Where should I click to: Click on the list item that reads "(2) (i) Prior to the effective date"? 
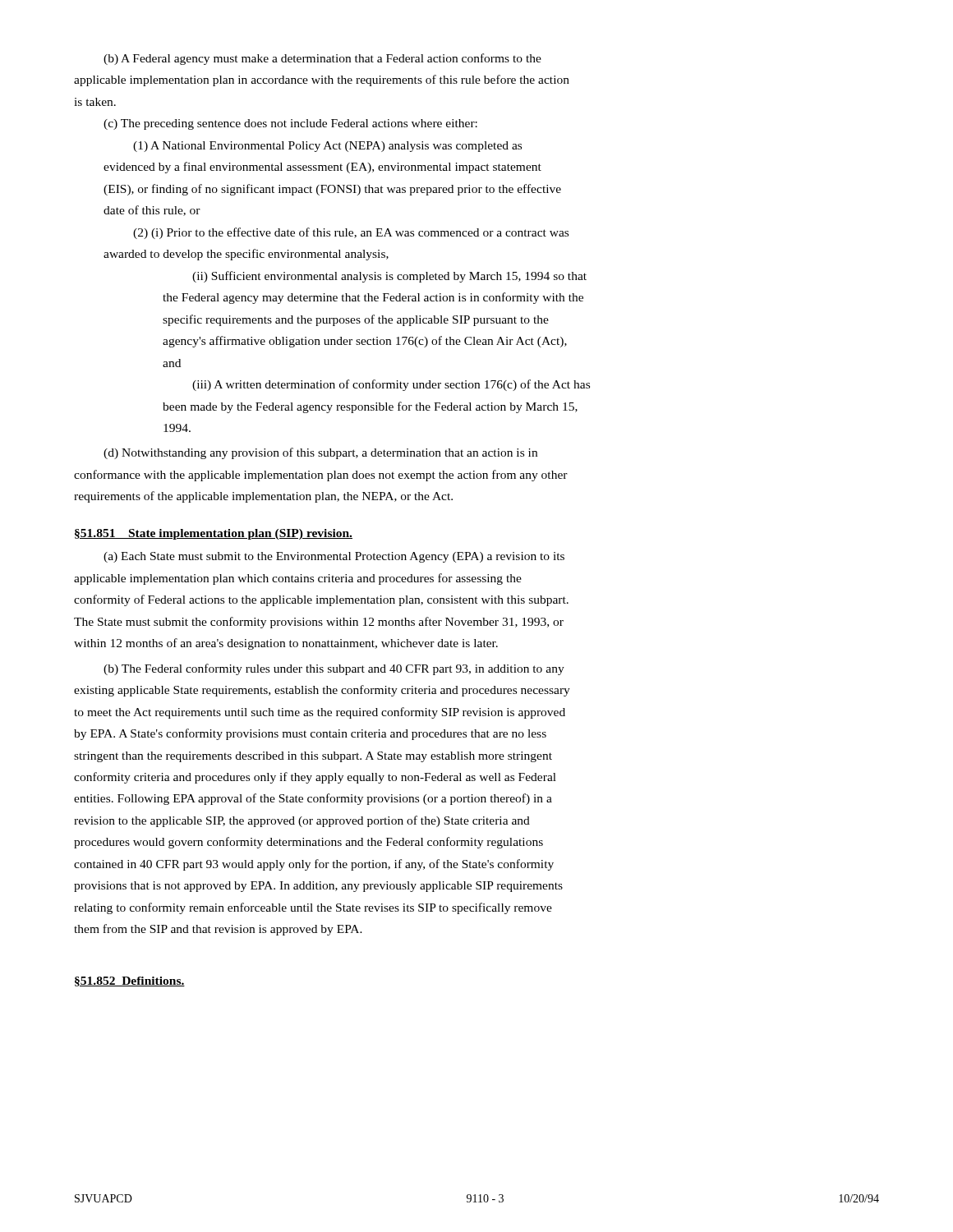(491, 243)
